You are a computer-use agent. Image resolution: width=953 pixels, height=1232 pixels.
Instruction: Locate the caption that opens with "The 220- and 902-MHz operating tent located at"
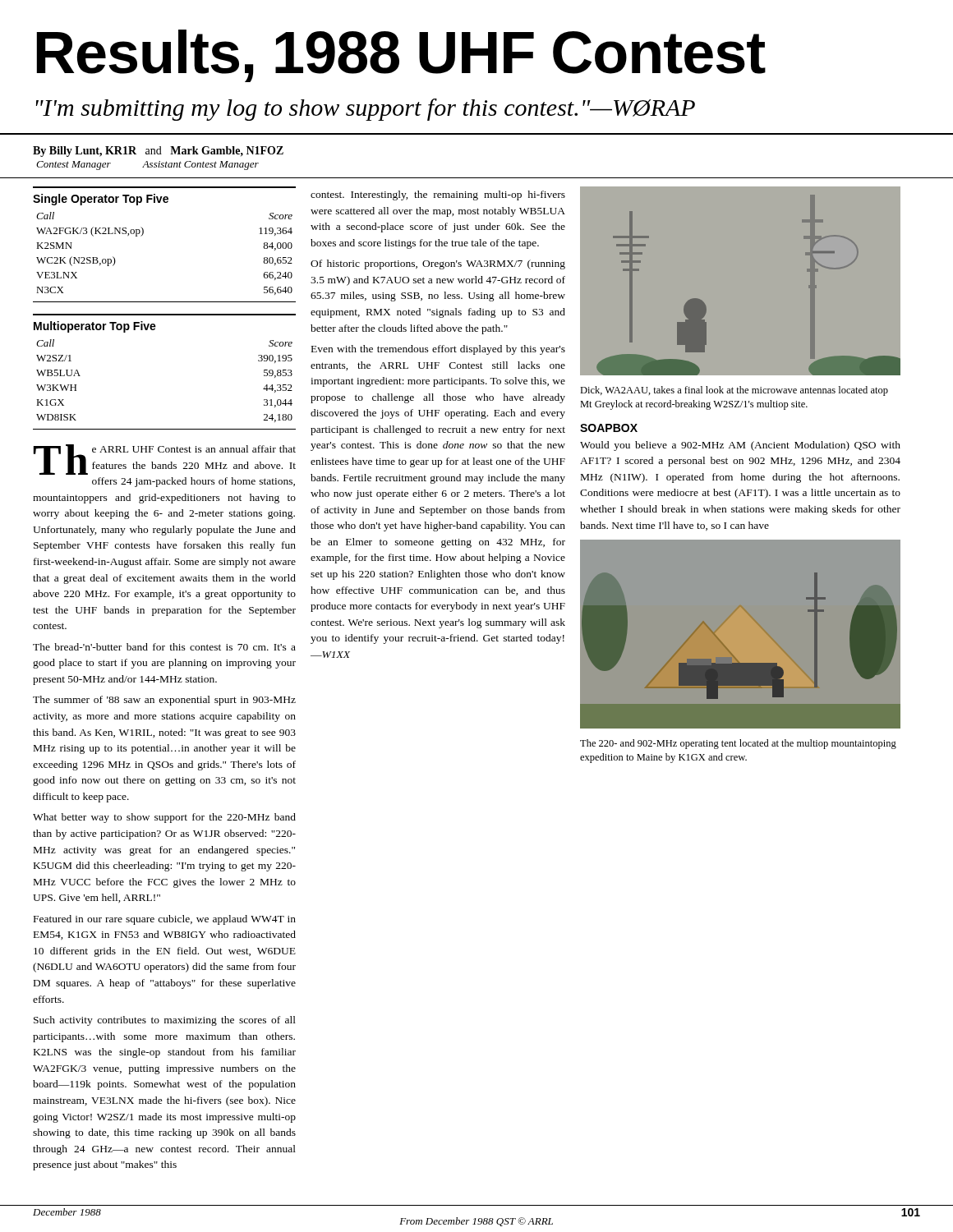738,750
